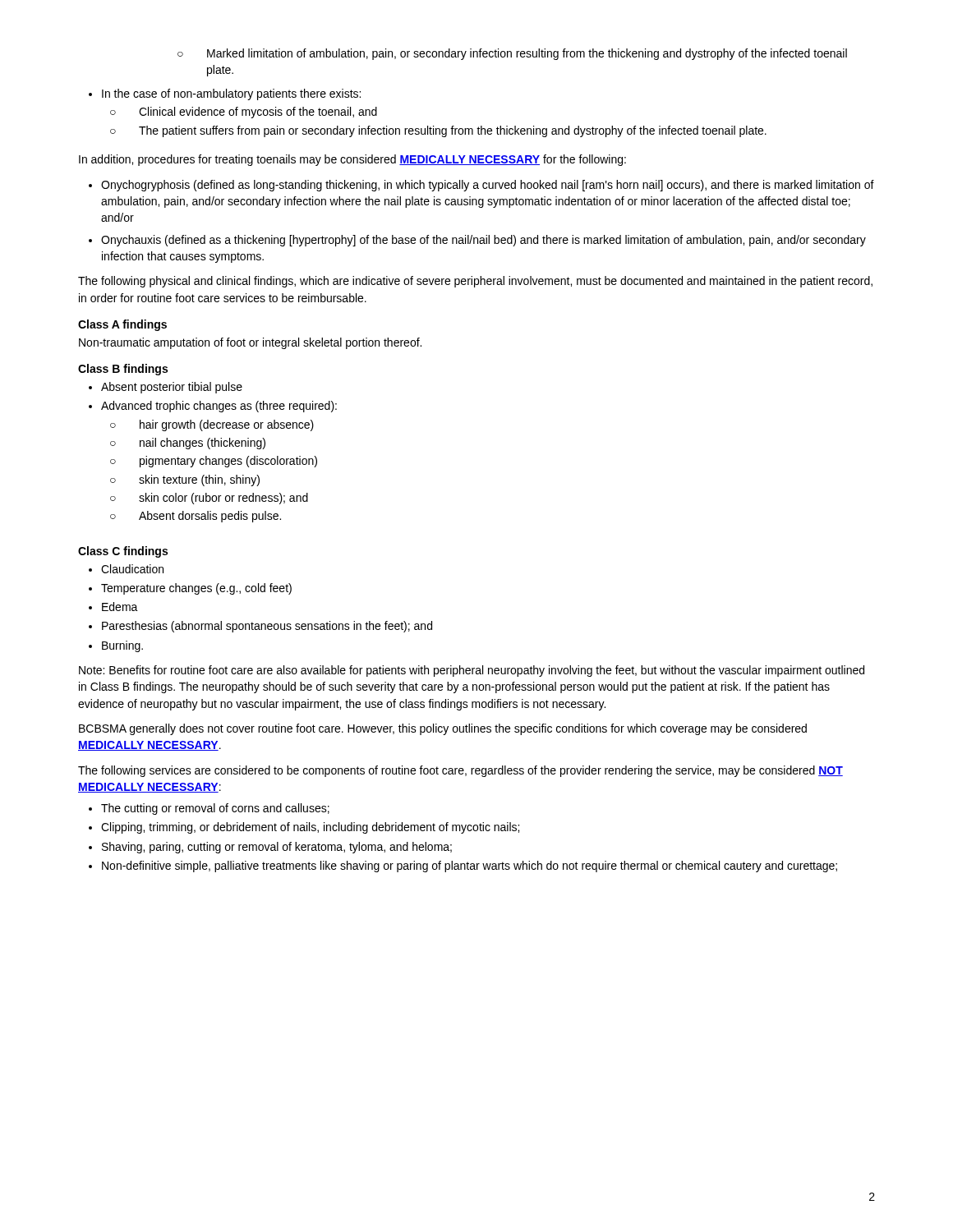
Task: Select the text block starting "Note: Benefits for routine foot care are"
Action: [x=472, y=687]
